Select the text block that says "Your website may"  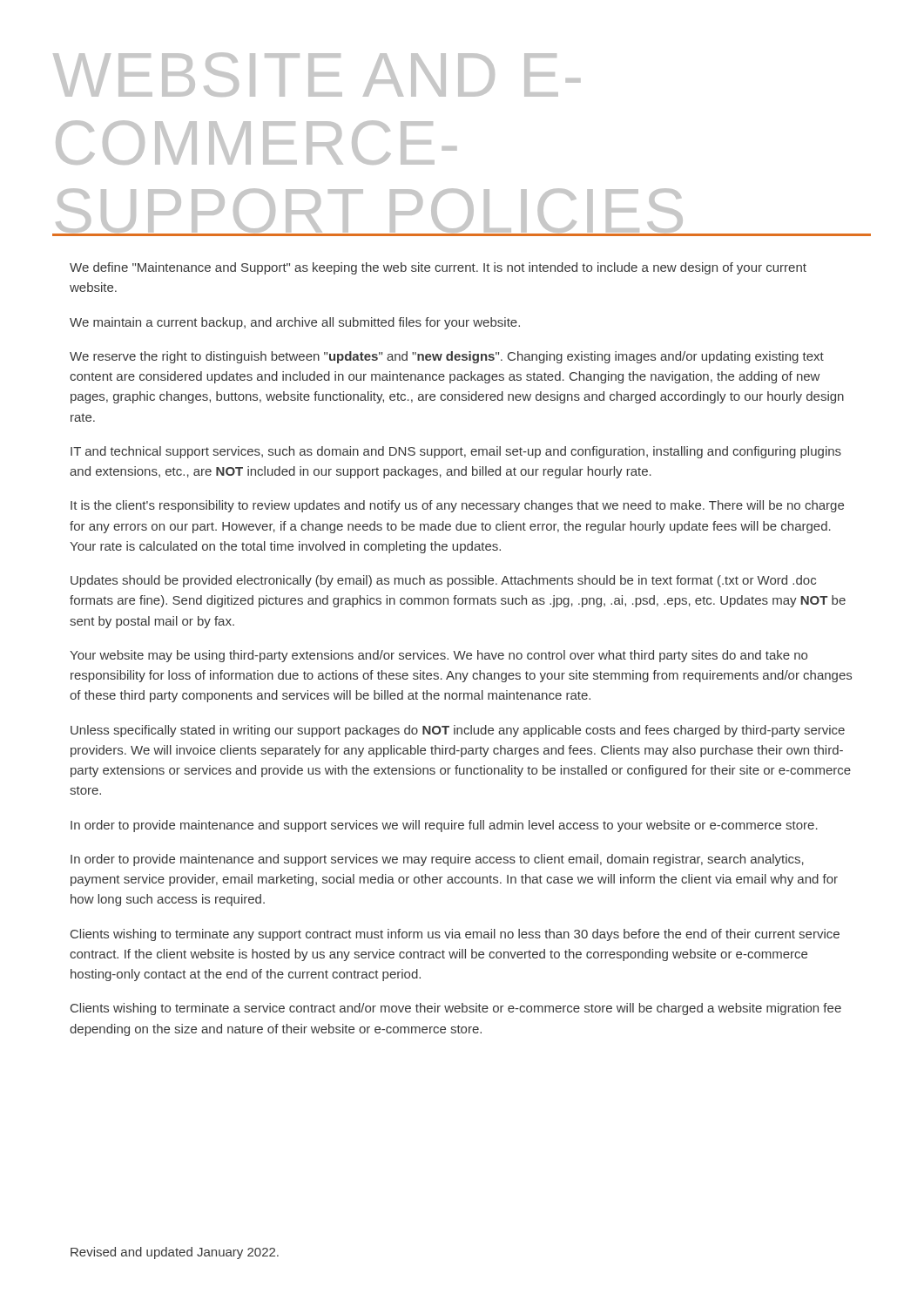point(462,675)
